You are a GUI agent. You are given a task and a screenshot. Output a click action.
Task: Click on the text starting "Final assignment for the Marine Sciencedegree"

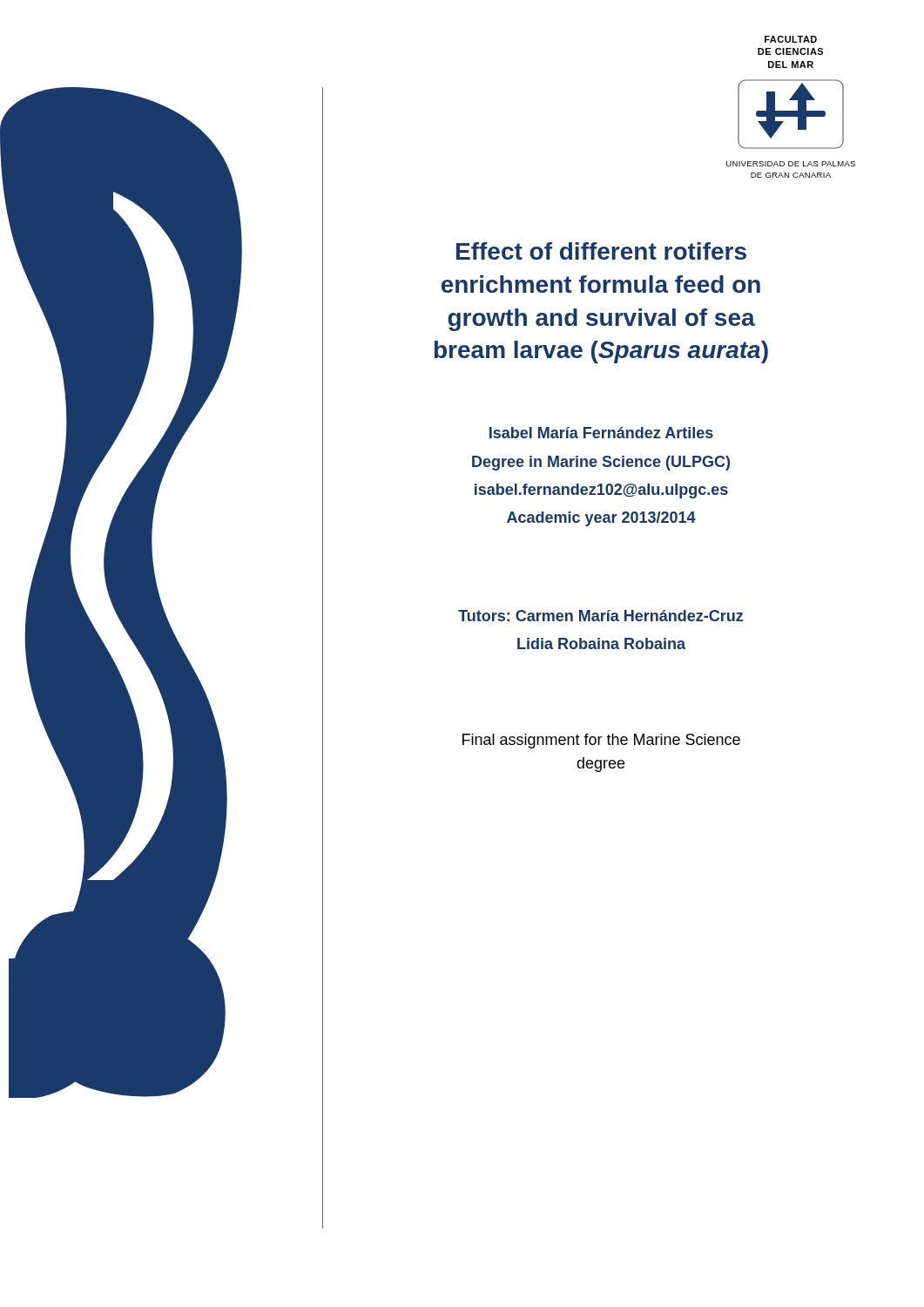(601, 752)
